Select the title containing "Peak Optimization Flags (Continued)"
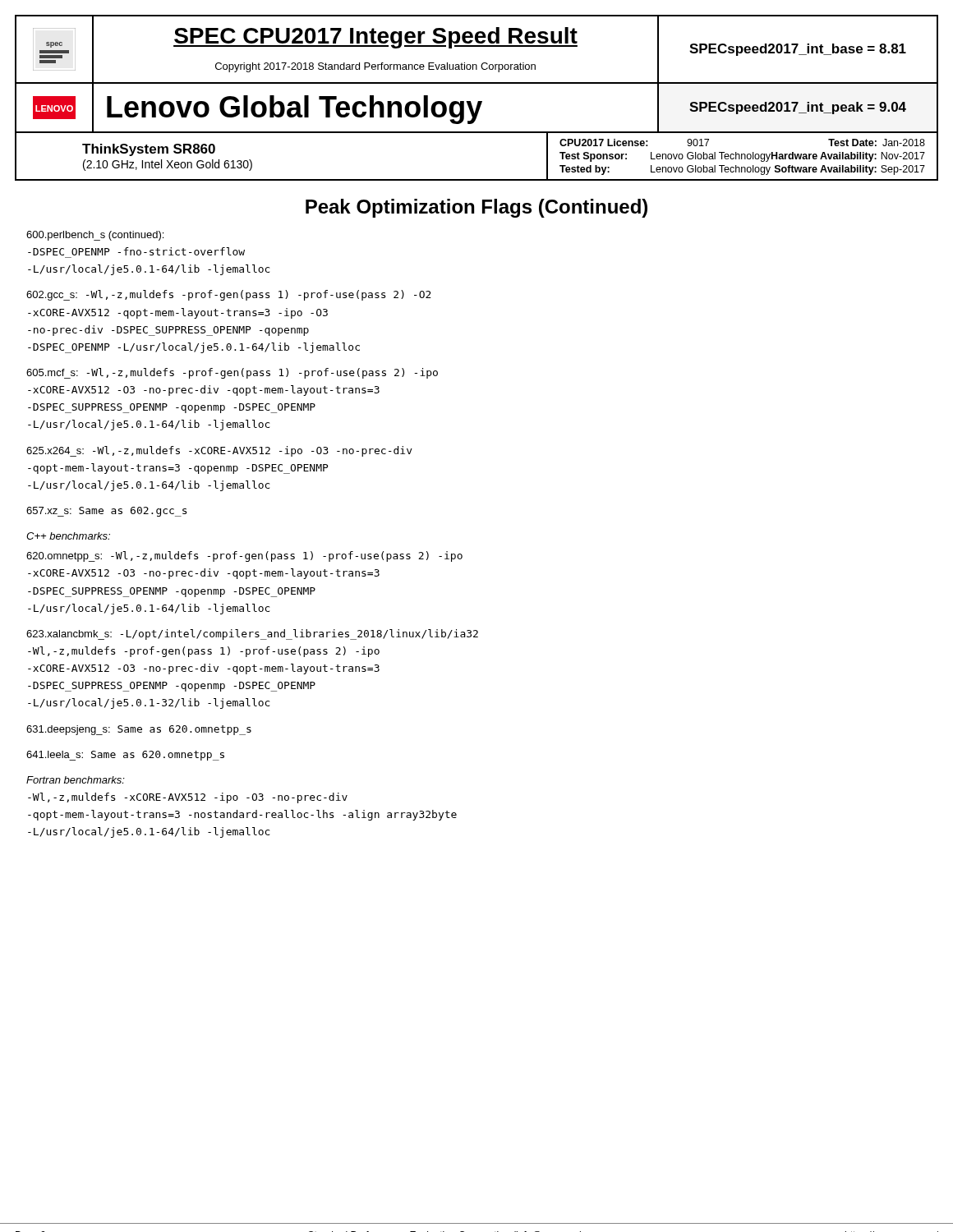The width and height of the screenshot is (953, 1232). (476, 207)
